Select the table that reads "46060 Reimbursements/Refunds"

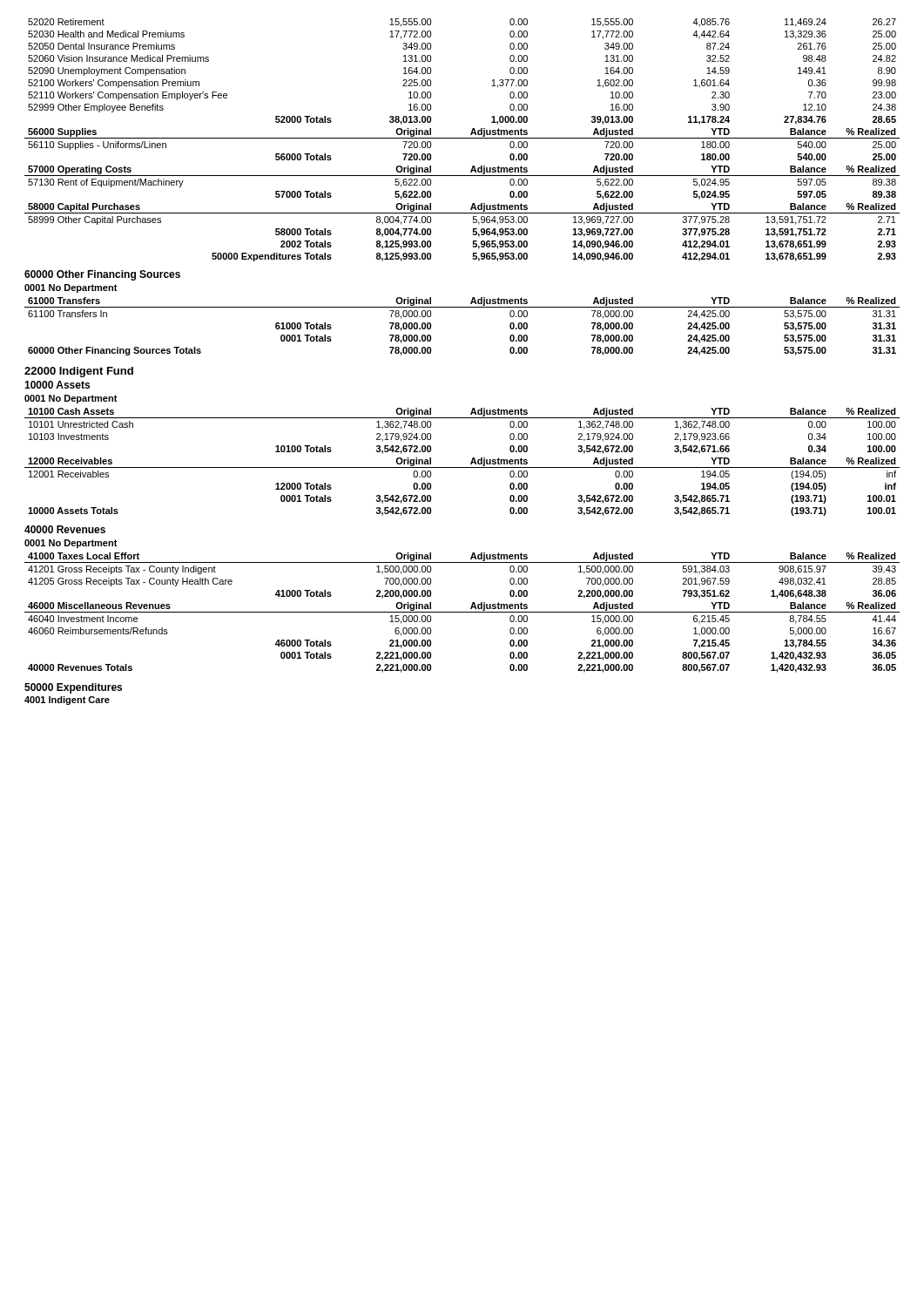pos(462,612)
